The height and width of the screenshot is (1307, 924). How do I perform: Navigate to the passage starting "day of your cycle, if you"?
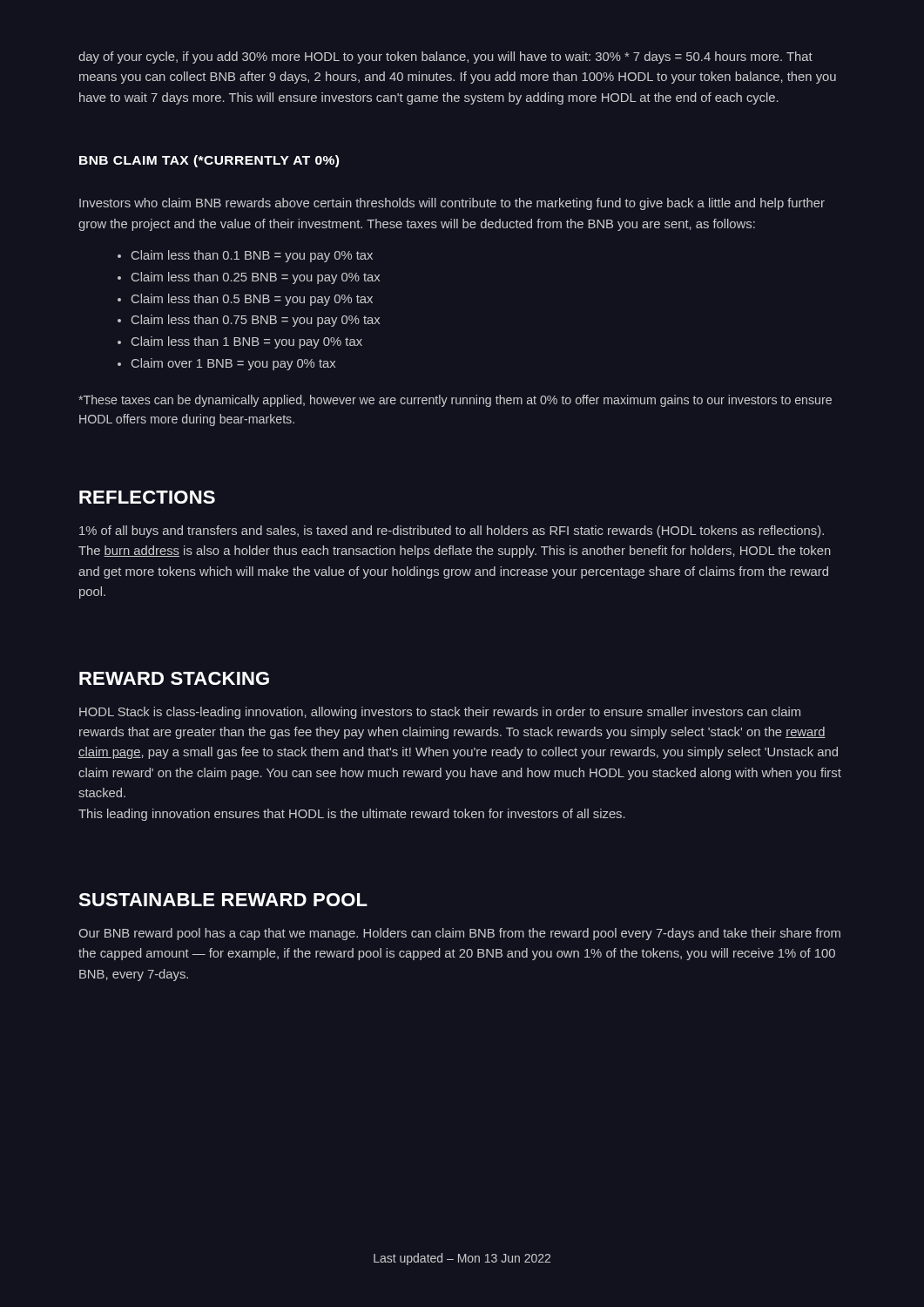457,77
